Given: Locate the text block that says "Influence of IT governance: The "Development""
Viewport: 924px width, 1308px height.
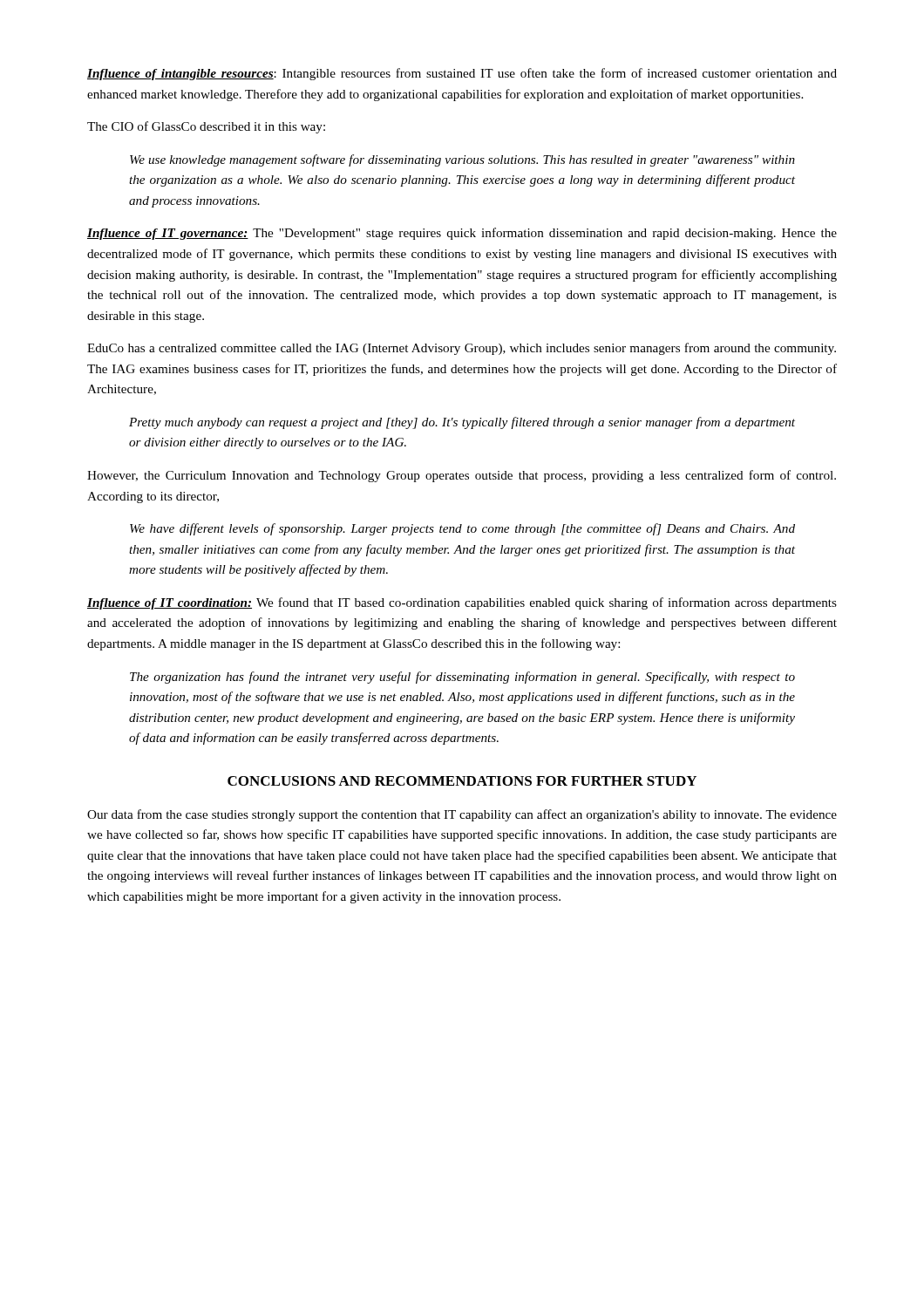Looking at the screenshot, I should pos(462,274).
